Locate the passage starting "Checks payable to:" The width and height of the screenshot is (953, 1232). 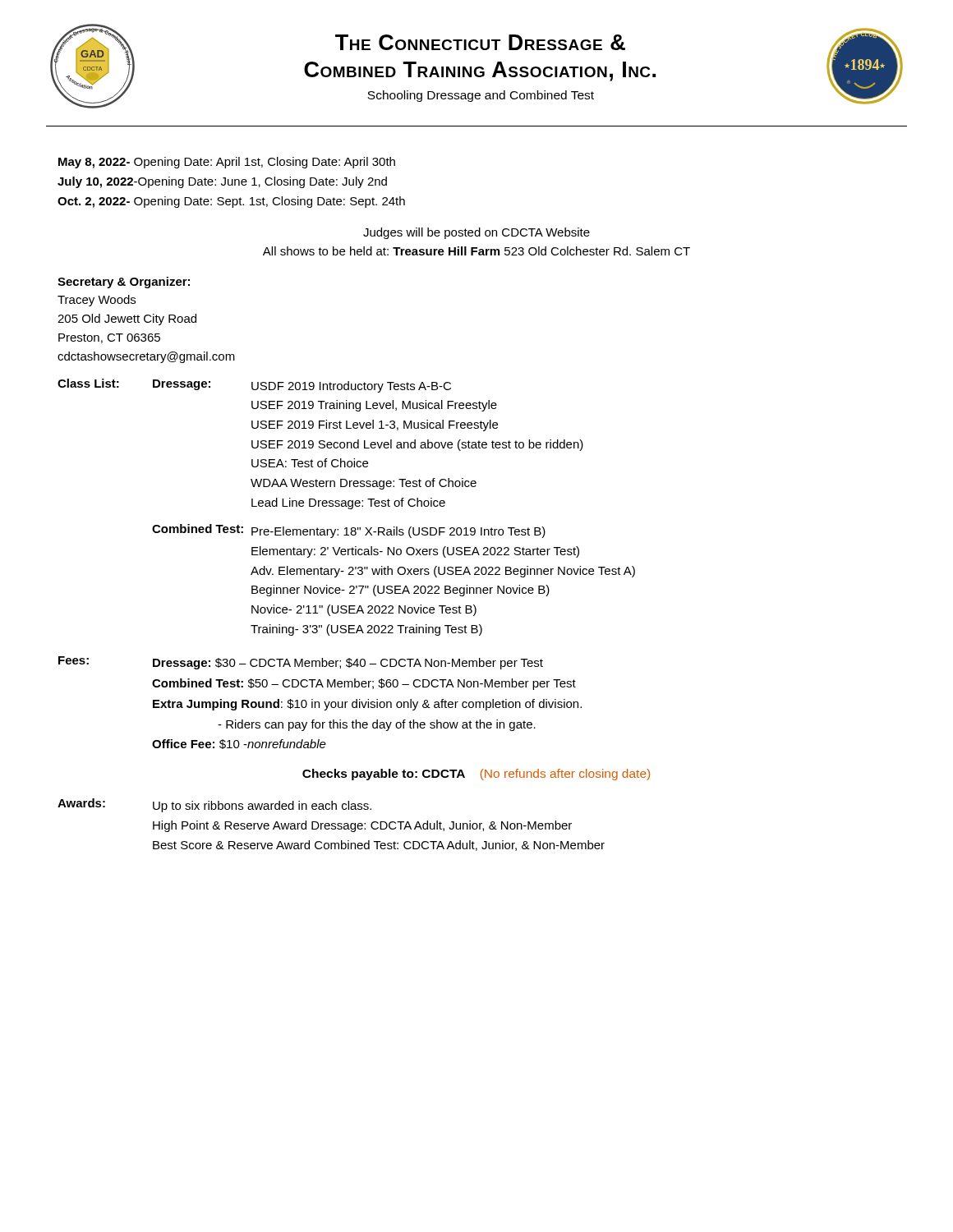pos(476,773)
